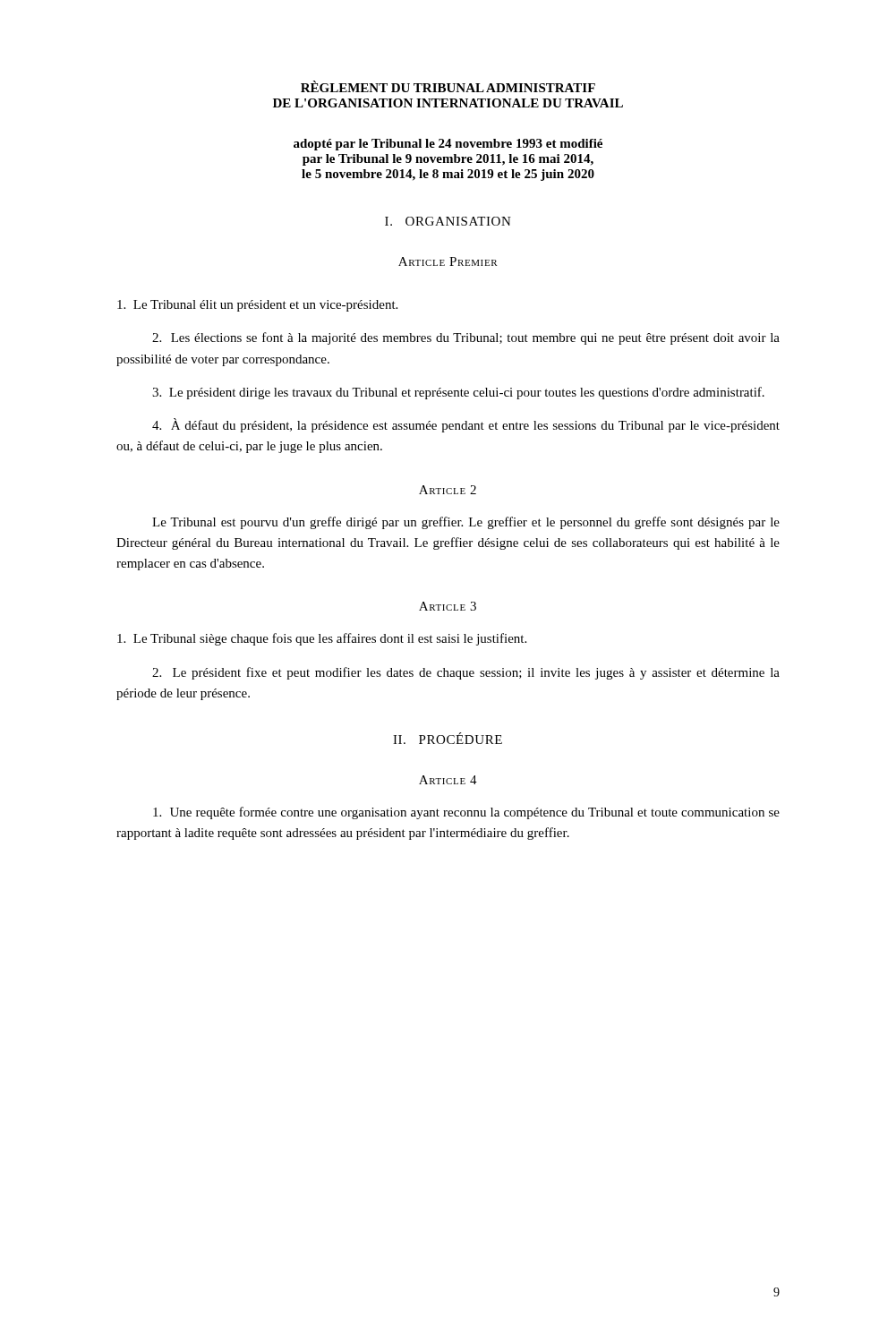Screen dimensions: 1343x896
Task: Find the text block starting "adopté par le Tribunal le 24"
Action: click(448, 158)
